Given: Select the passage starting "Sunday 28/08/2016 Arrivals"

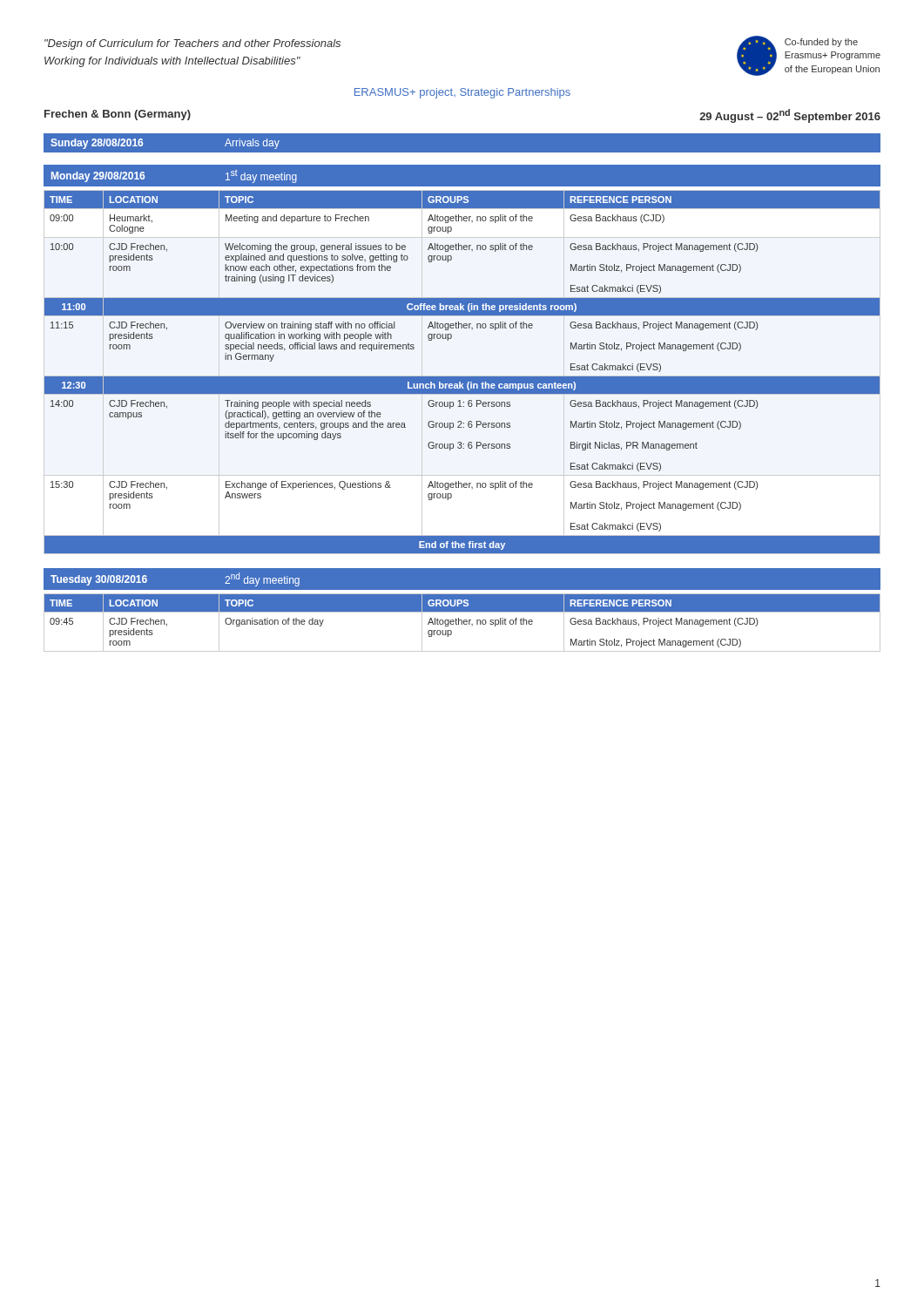Looking at the screenshot, I should click(165, 143).
